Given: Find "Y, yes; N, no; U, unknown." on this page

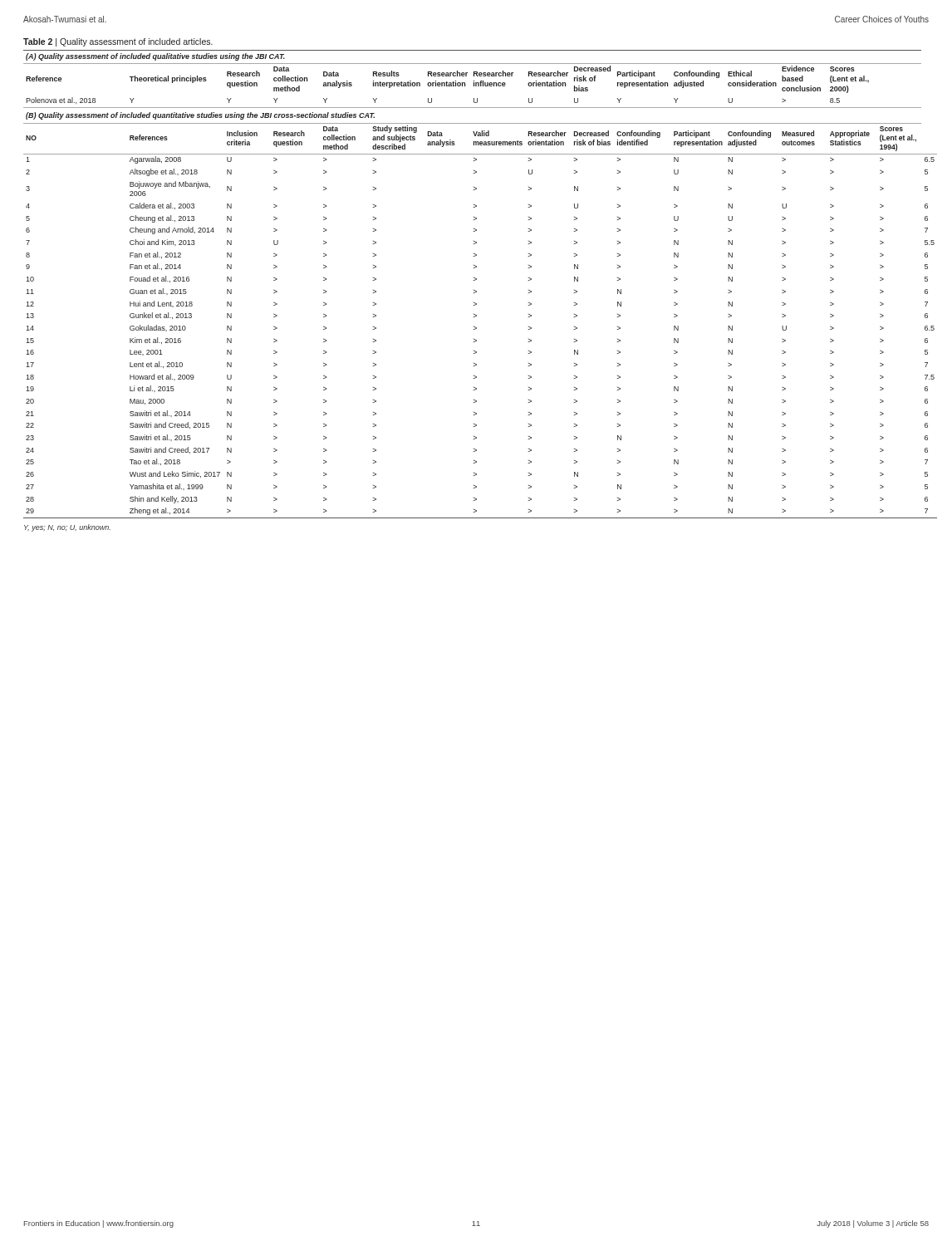Looking at the screenshot, I should click(67, 528).
